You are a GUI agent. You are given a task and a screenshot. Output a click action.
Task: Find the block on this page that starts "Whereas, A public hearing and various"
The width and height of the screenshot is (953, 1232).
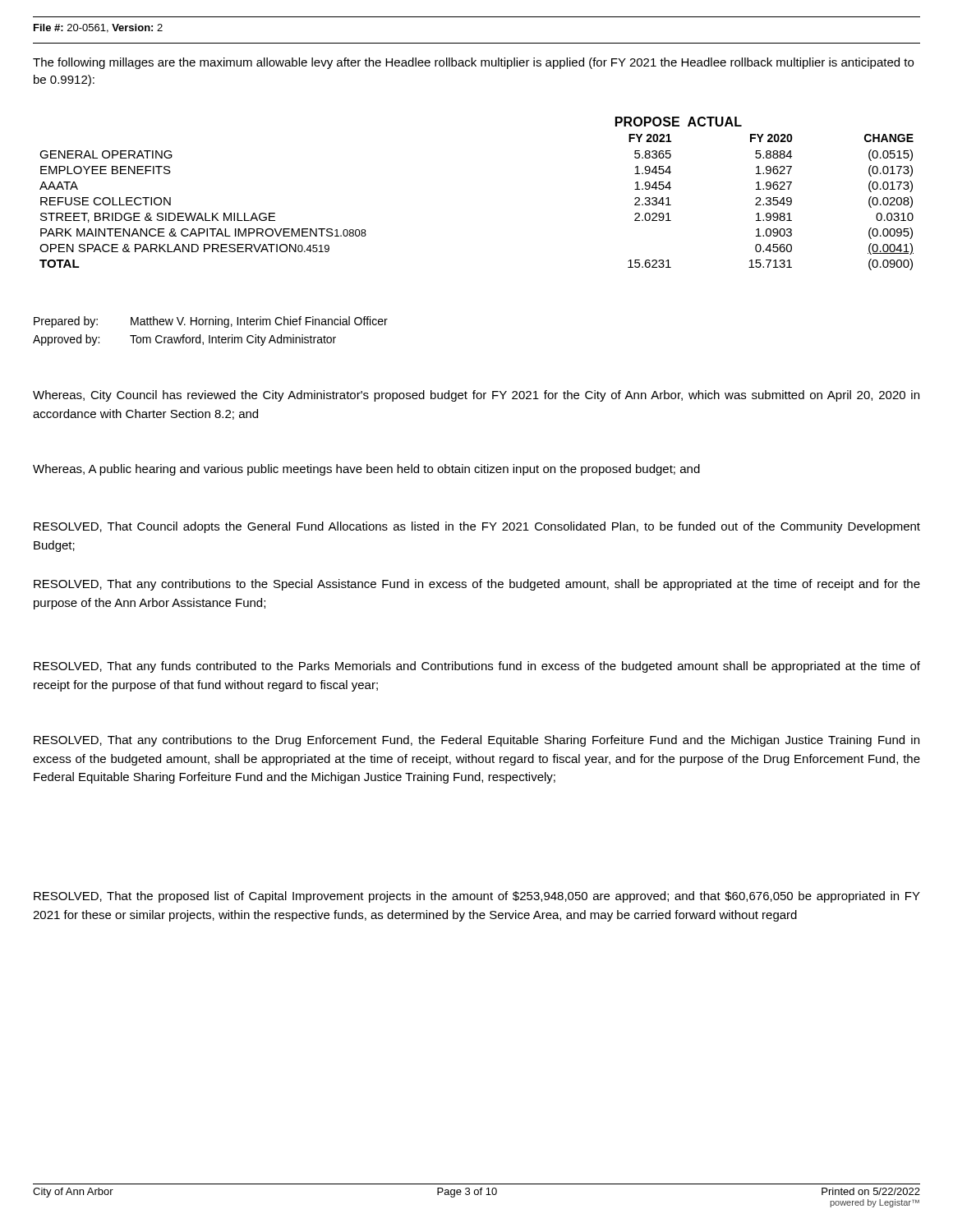pos(367,469)
